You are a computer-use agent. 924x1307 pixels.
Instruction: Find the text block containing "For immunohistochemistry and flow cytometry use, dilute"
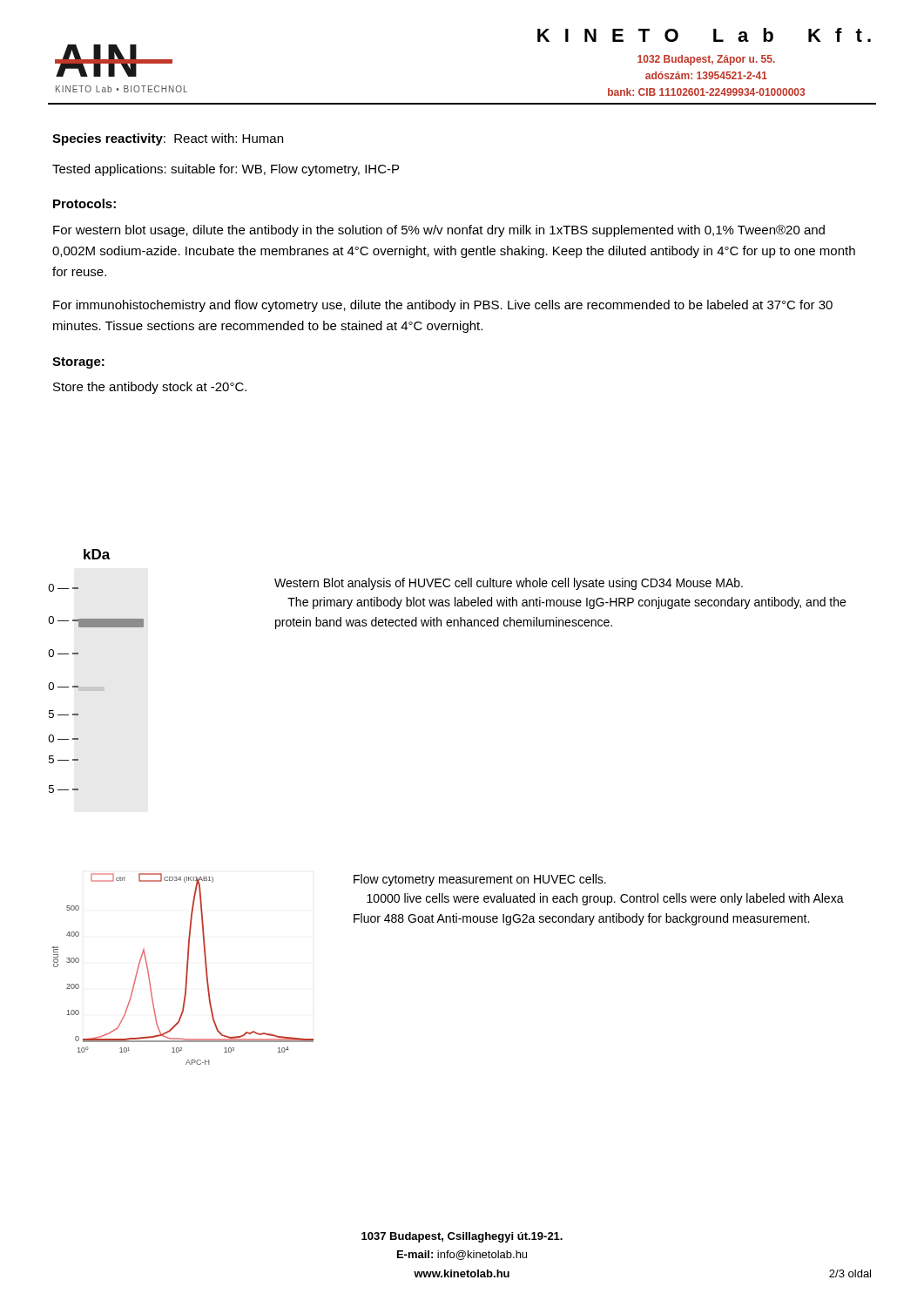coord(443,315)
